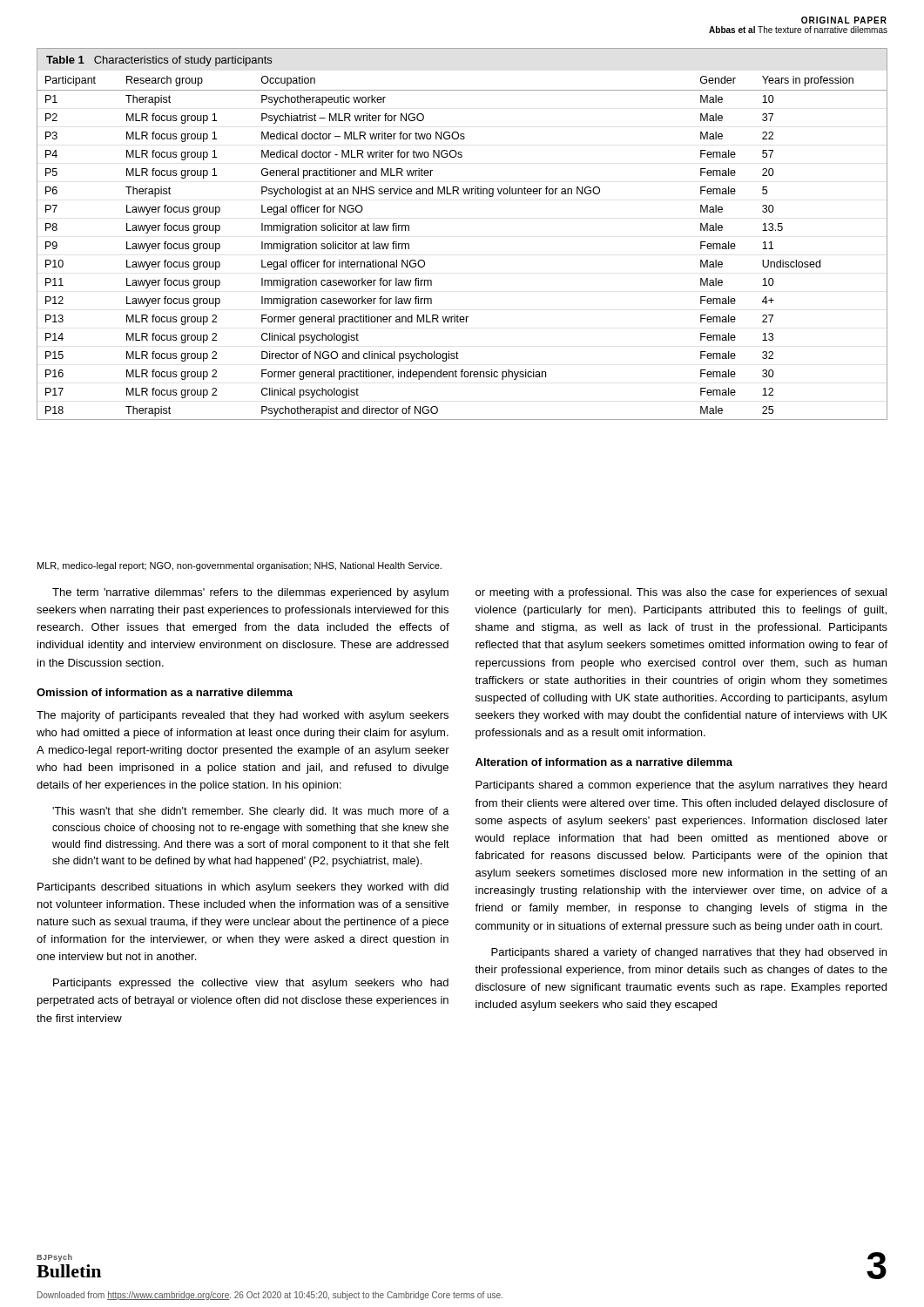The height and width of the screenshot is (1307, 924).
Task: Where is the passage that starts "MLR, medico-legal report;"?
Action: click(239, 566)
